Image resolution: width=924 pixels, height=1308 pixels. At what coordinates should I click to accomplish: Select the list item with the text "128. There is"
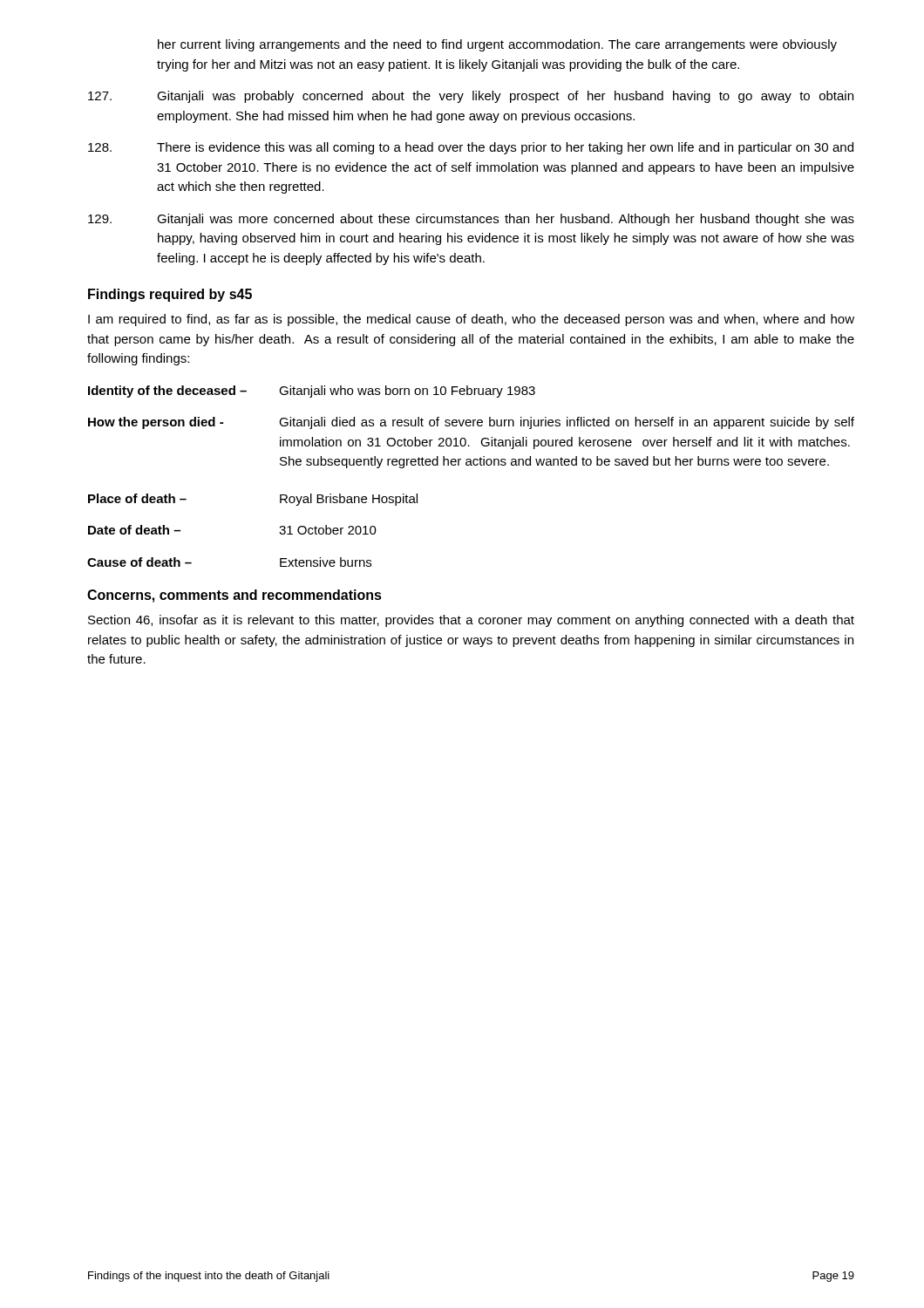point(471,167)
